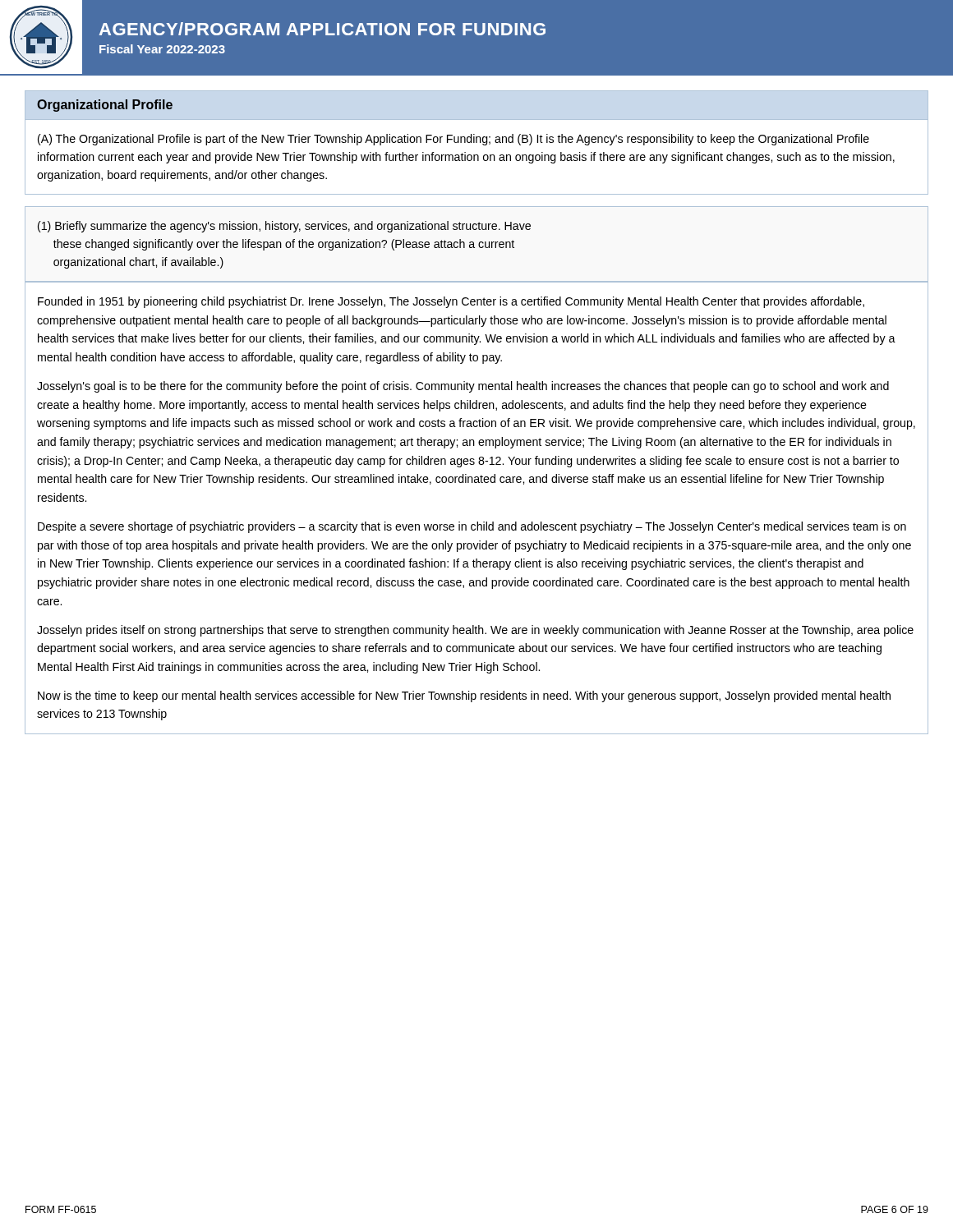The width and height of the screenshot is (953, 1232).
Task: Find the list item containing "(1) Briefly summarize the agency's mission,"
Action: tap(284, 244)
